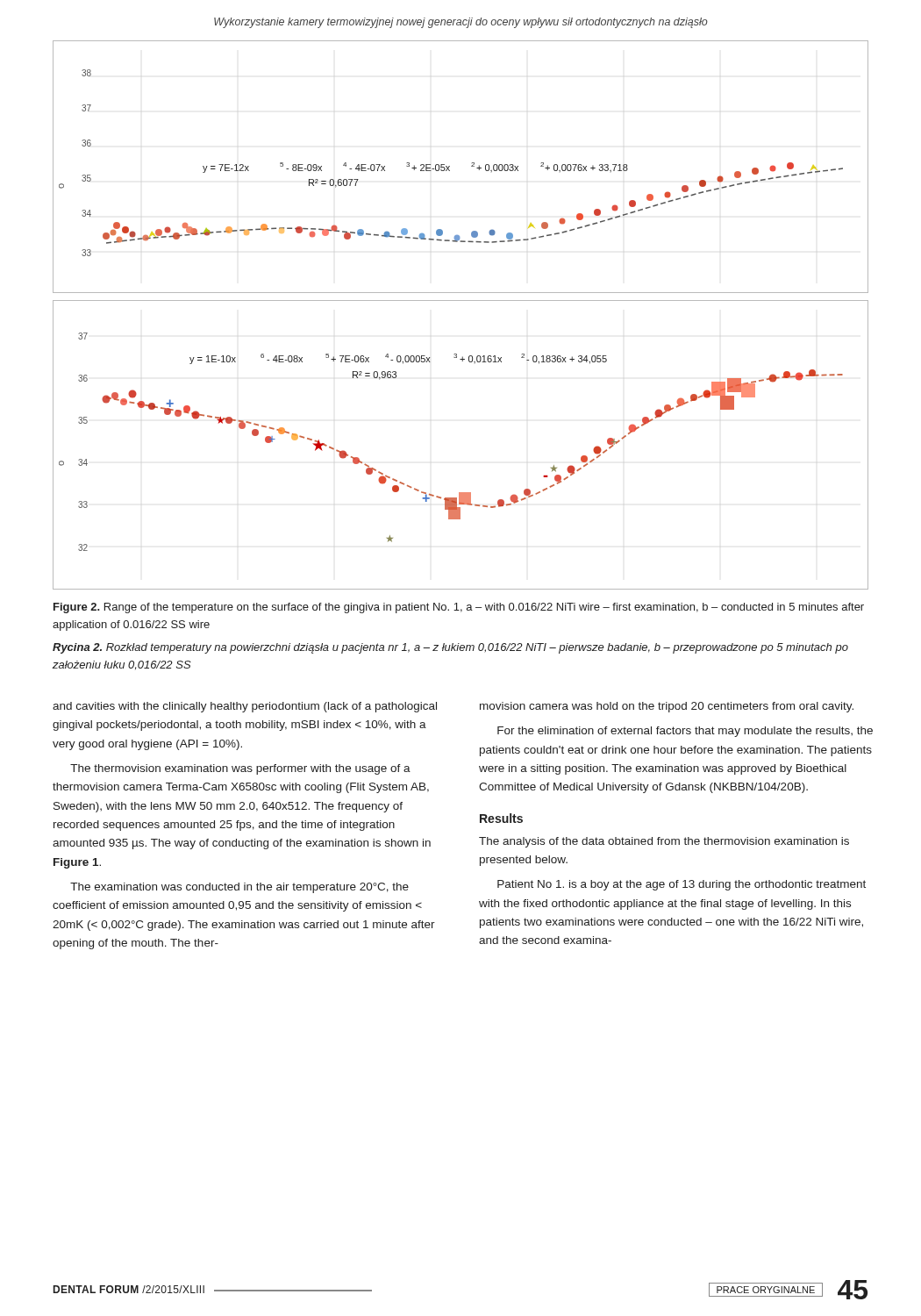The width and height of the screenshot is (921, 1316).
Task: Select the text block with the text "movision camera was hold on the"
Action: pyautogui.click(x=667, y=707)
